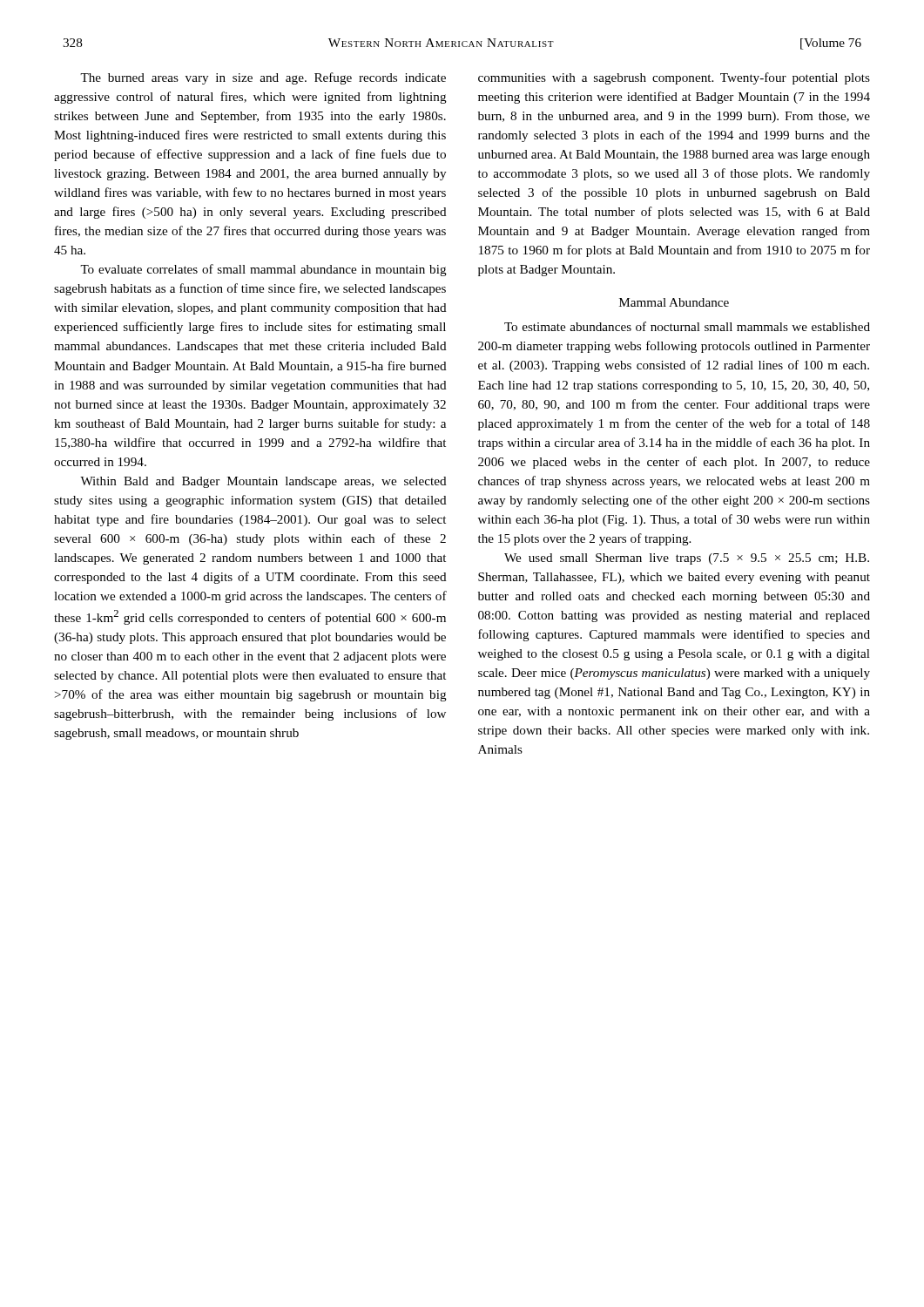Viewport: 924px width, 1307px height.
Task: Click the passage that begins "To estimate abundances of nocturnal small"
Action: [674, 433]
